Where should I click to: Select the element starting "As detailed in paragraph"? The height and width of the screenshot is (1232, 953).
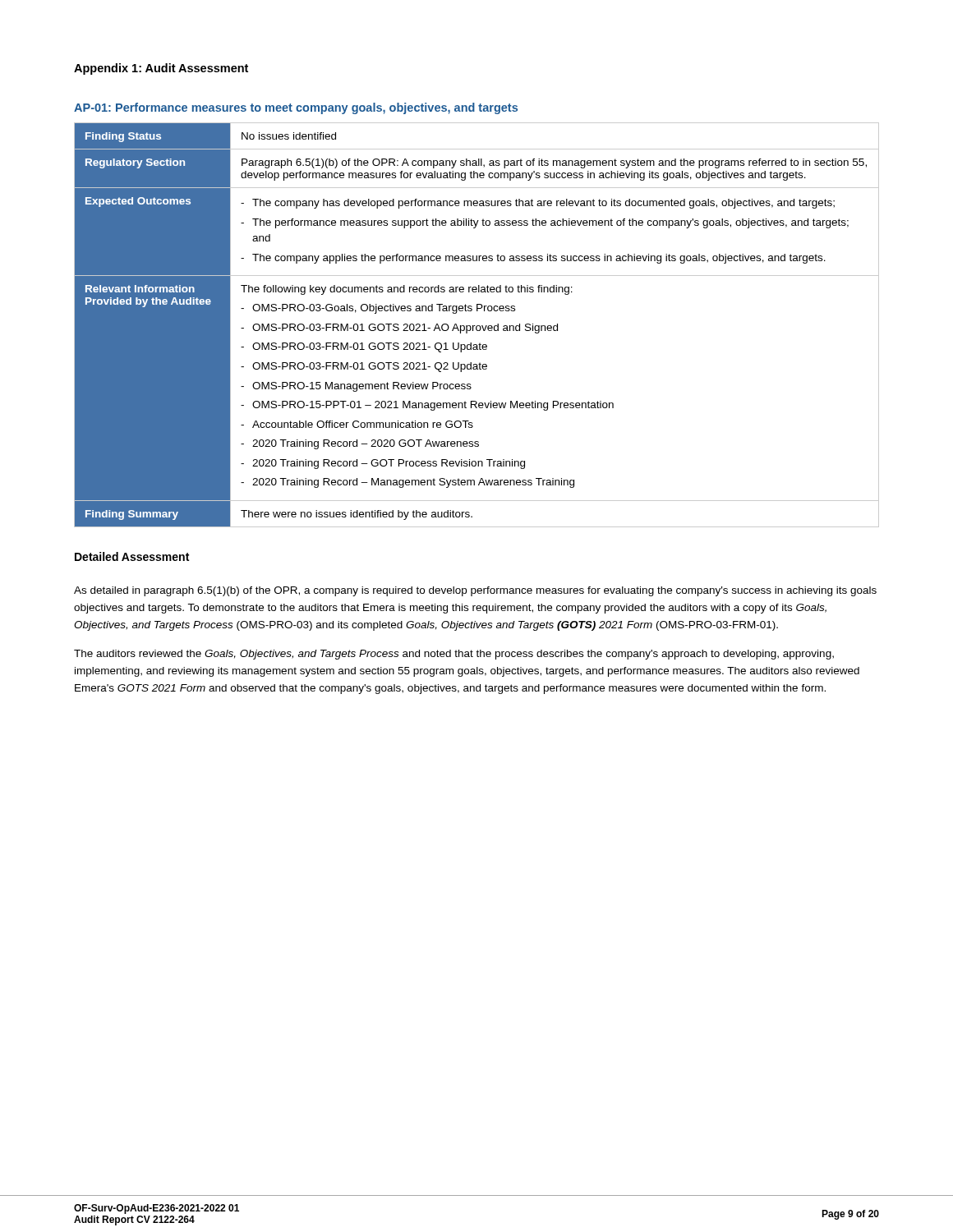476,608
